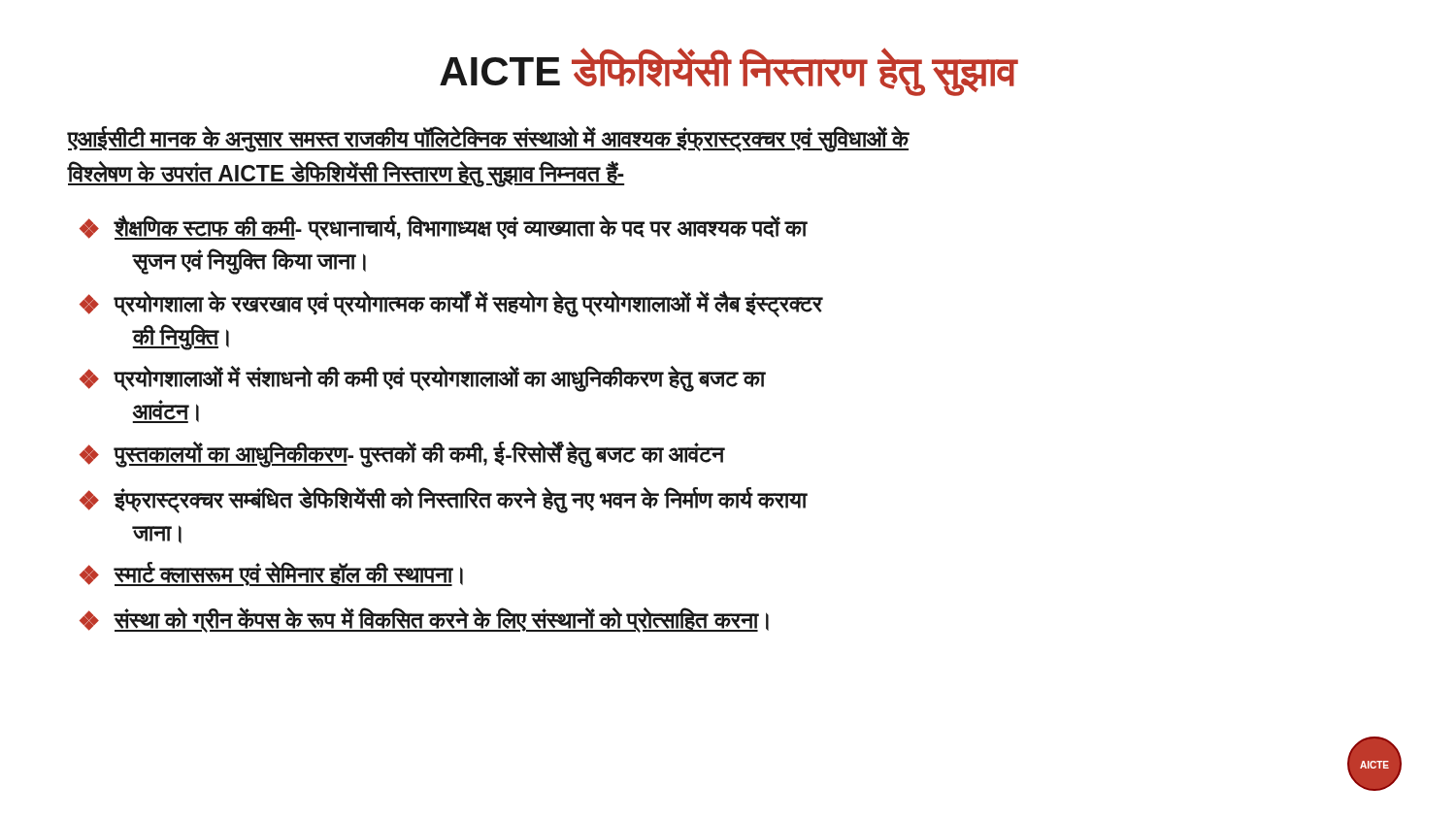Click on the list item that reads "❖ पुस्तकालयों का"
1456x819 pixels.
click(733, 456)
